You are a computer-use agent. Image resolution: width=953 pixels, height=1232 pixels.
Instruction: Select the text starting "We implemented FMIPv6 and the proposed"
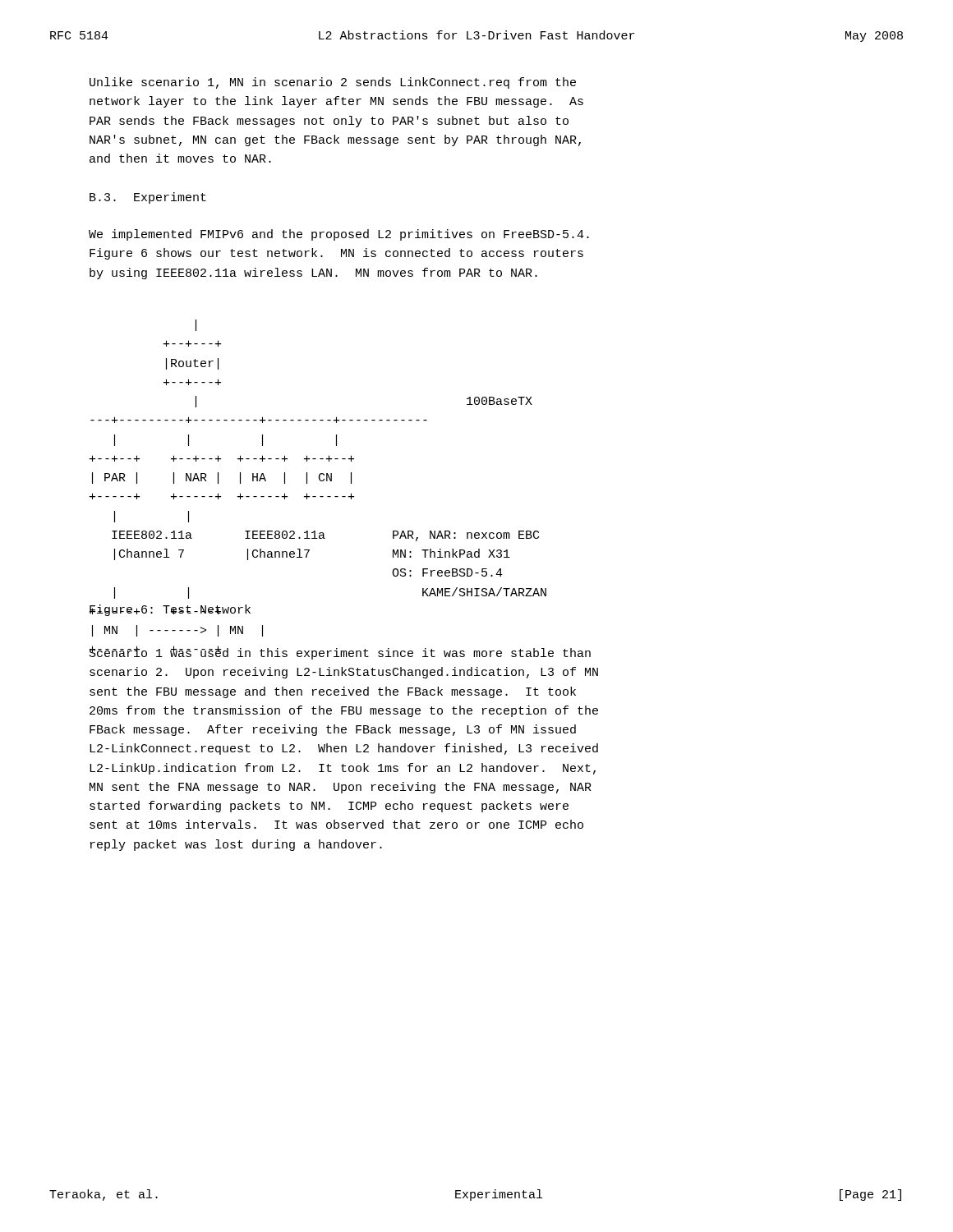coord(340,254)
